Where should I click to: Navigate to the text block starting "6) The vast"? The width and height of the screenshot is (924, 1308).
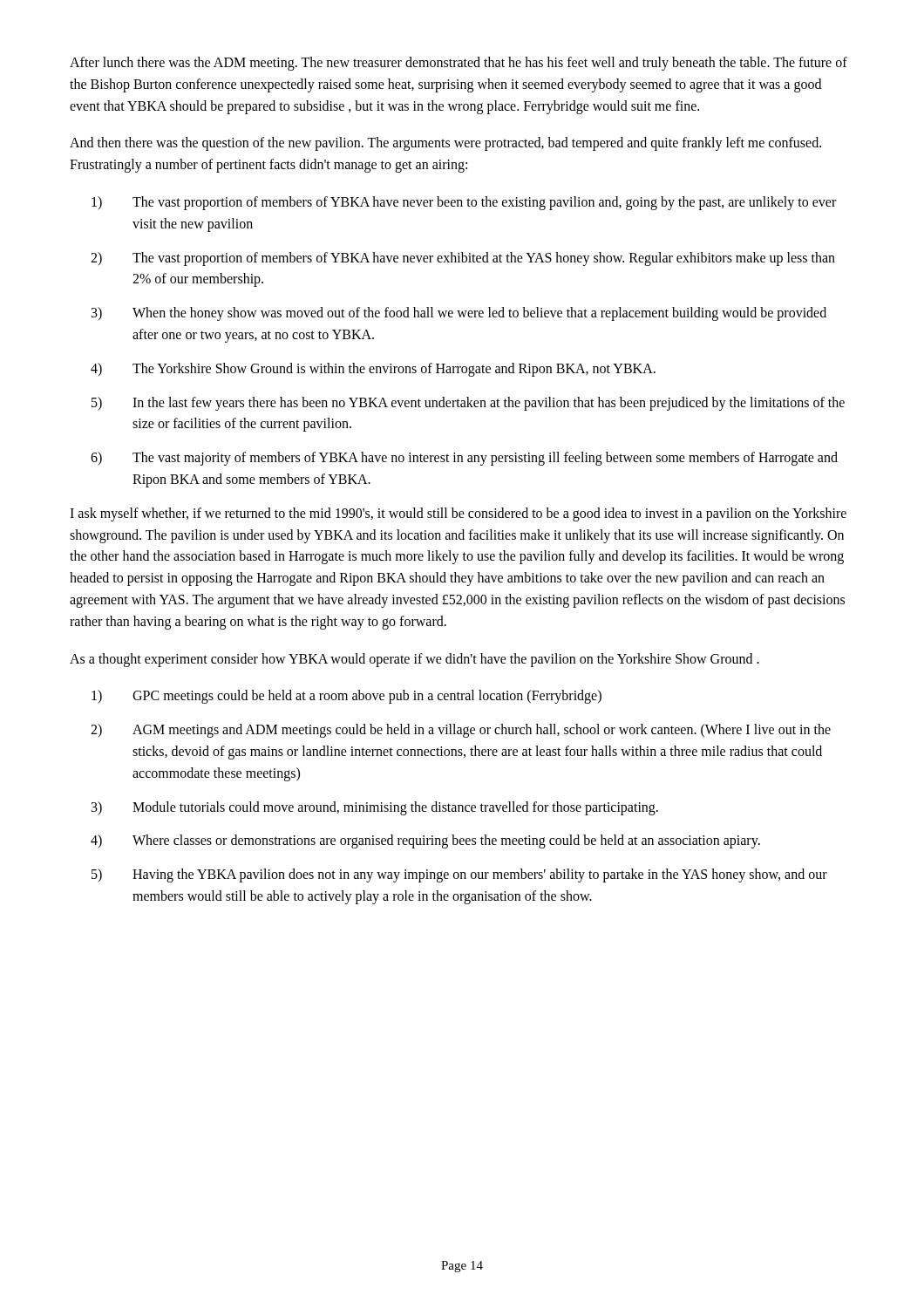[x=462, y=469]
